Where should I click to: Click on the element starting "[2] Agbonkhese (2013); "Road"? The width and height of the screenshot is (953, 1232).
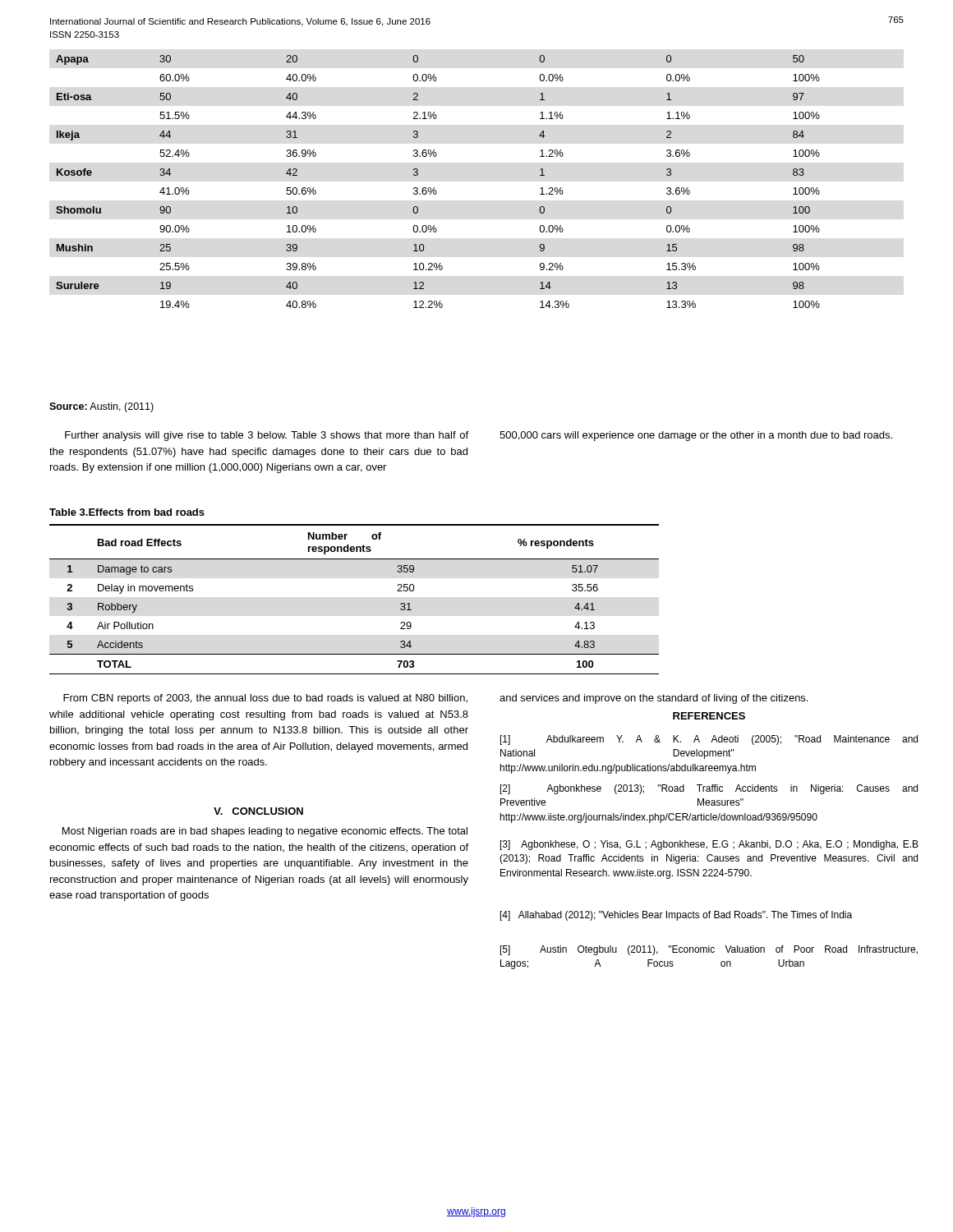click(709, 803)
